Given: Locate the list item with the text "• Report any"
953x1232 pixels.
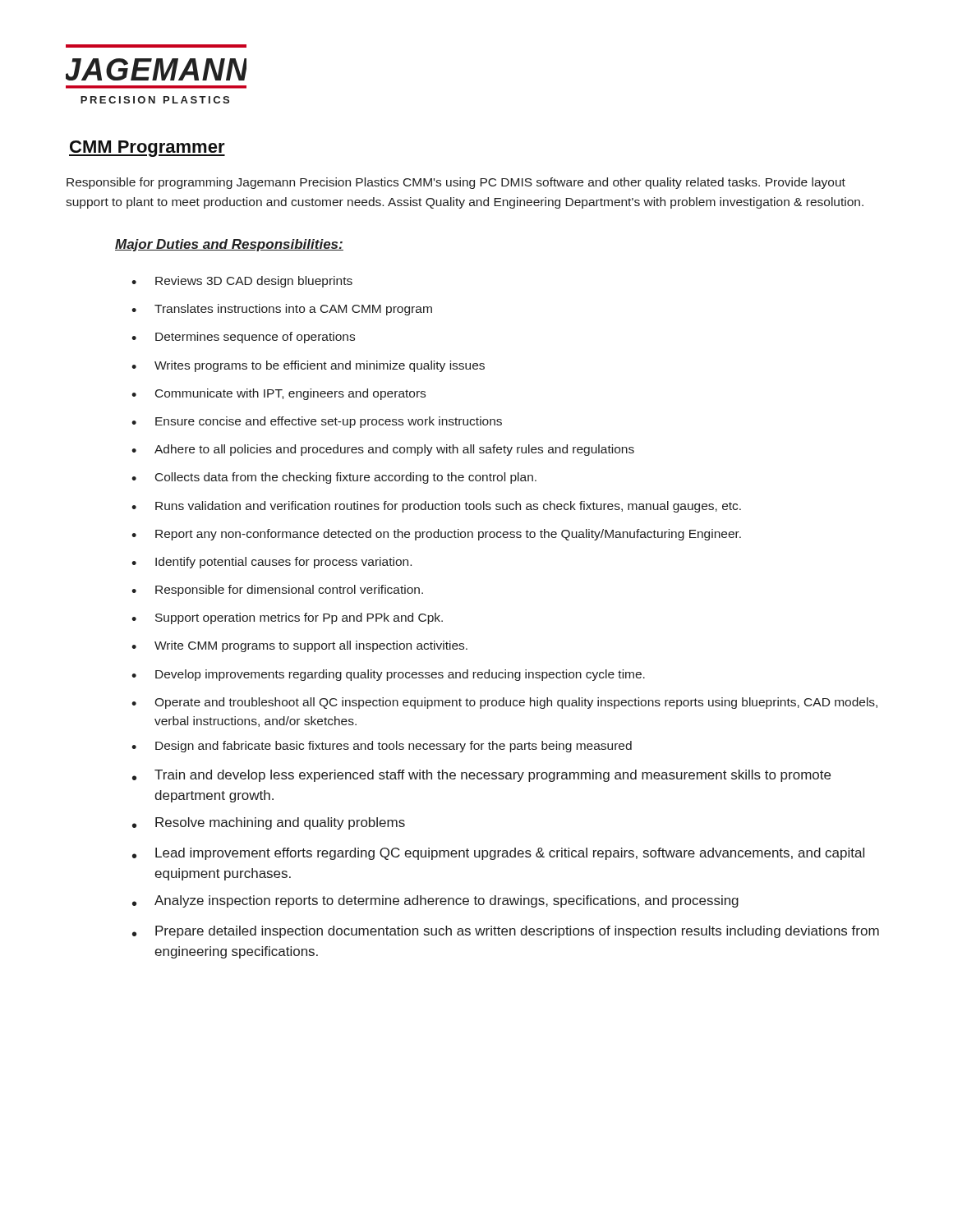Looking at the screenshot, I should pos(509,535).
